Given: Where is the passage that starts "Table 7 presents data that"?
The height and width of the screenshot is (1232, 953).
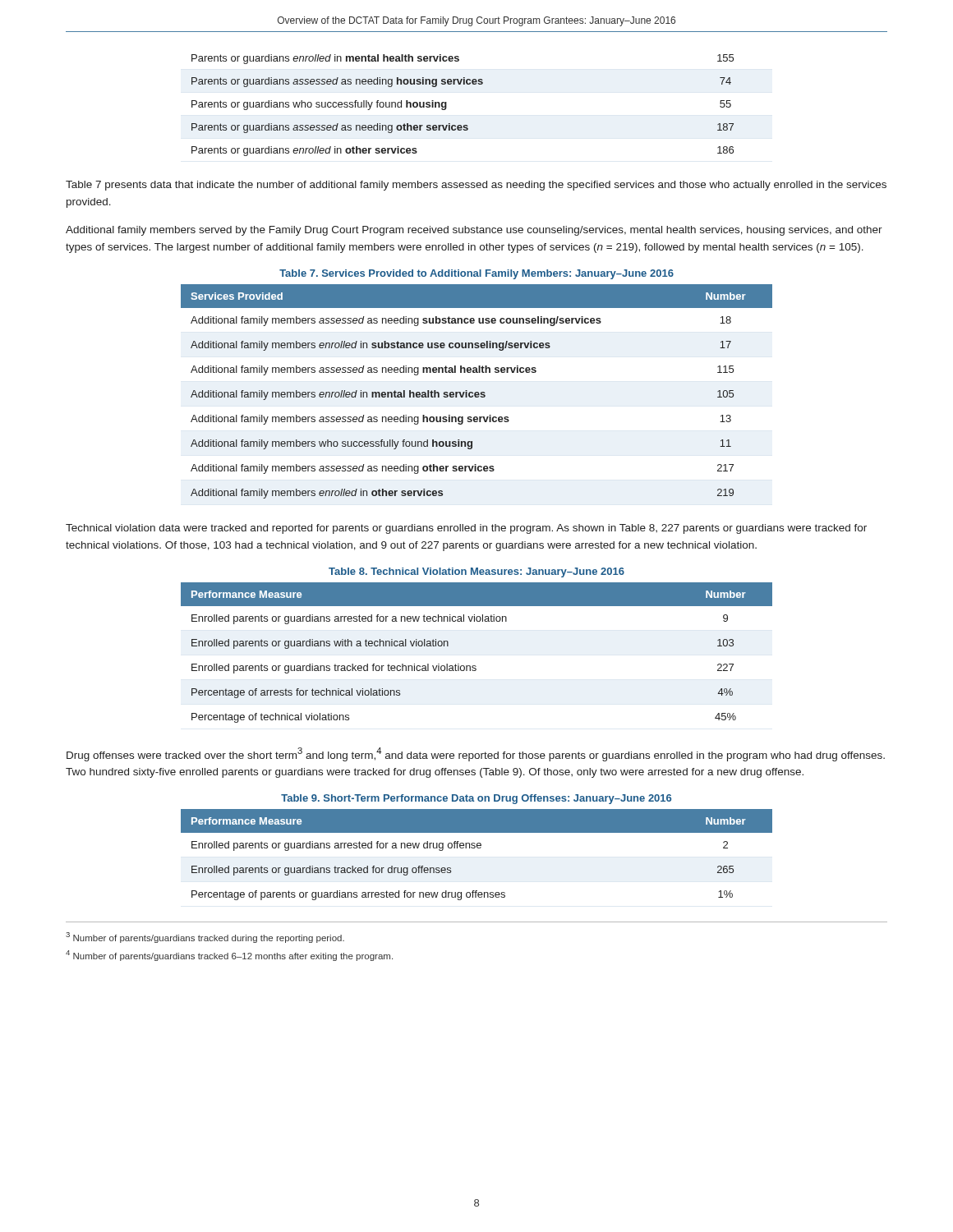Looking at the screenshot, I should click(476, 193).
